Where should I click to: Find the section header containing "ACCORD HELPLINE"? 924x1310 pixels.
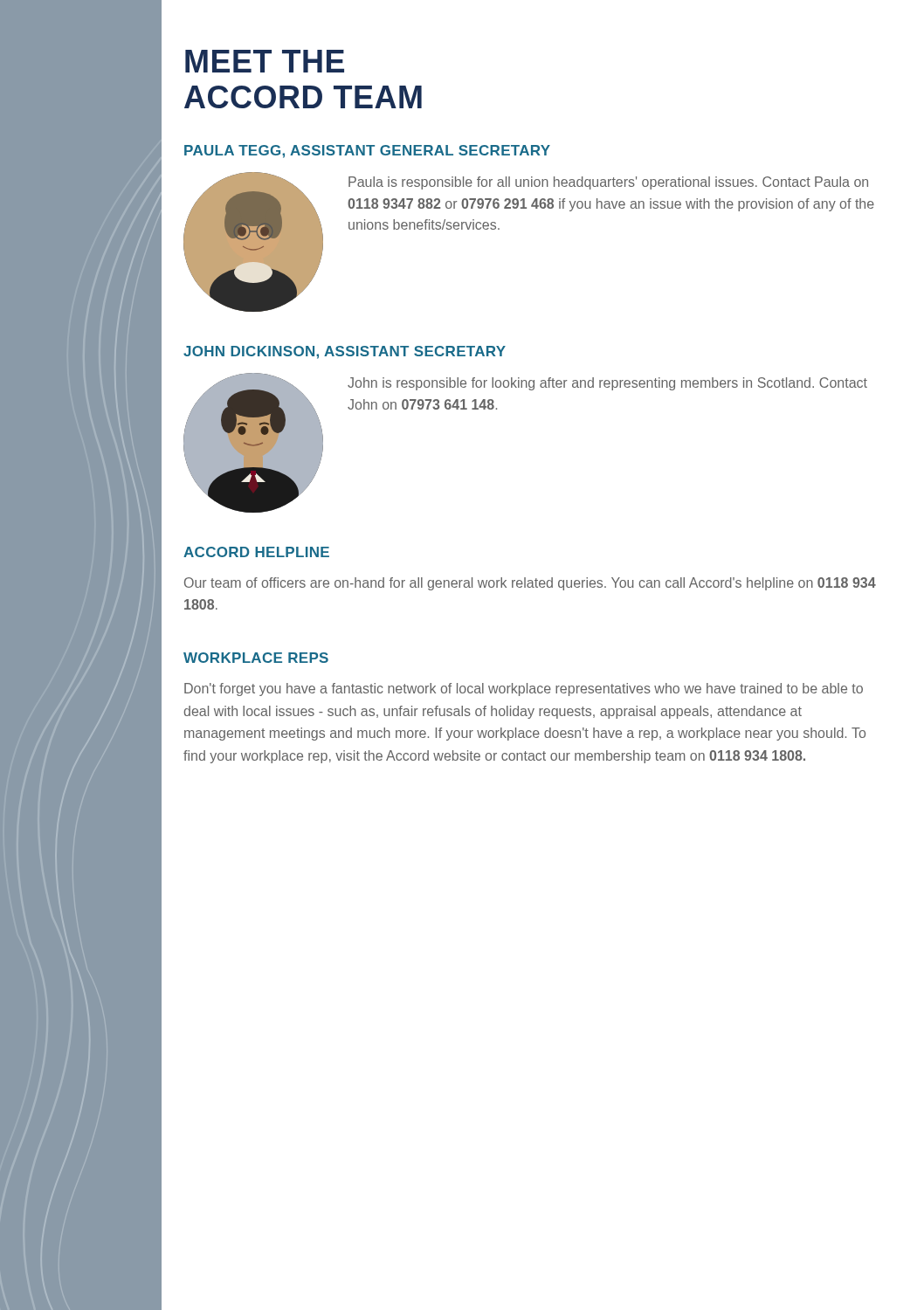click(x=257, y=552)
